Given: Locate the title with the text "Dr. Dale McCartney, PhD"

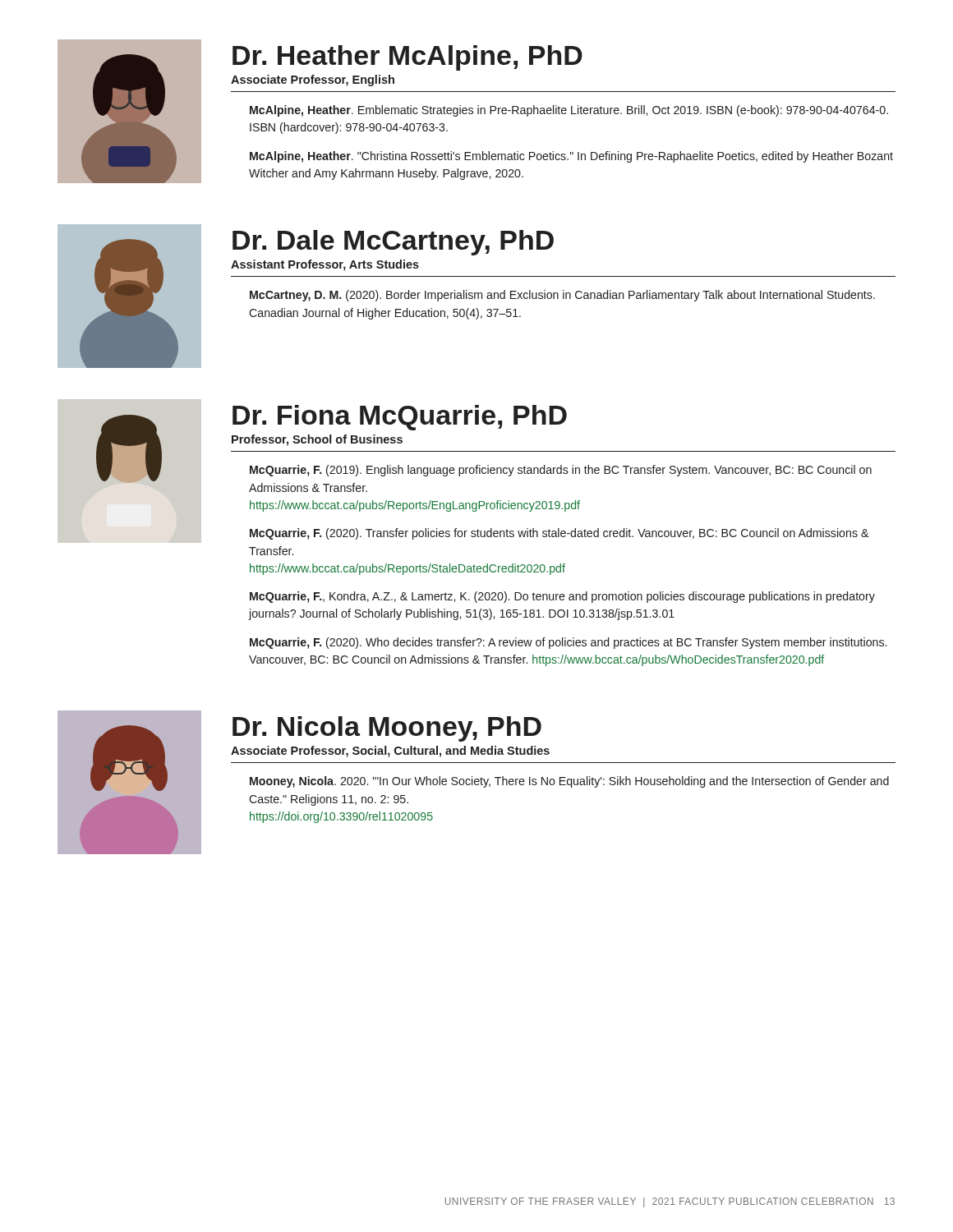Looking at the screenshot, I should [393, 240].
